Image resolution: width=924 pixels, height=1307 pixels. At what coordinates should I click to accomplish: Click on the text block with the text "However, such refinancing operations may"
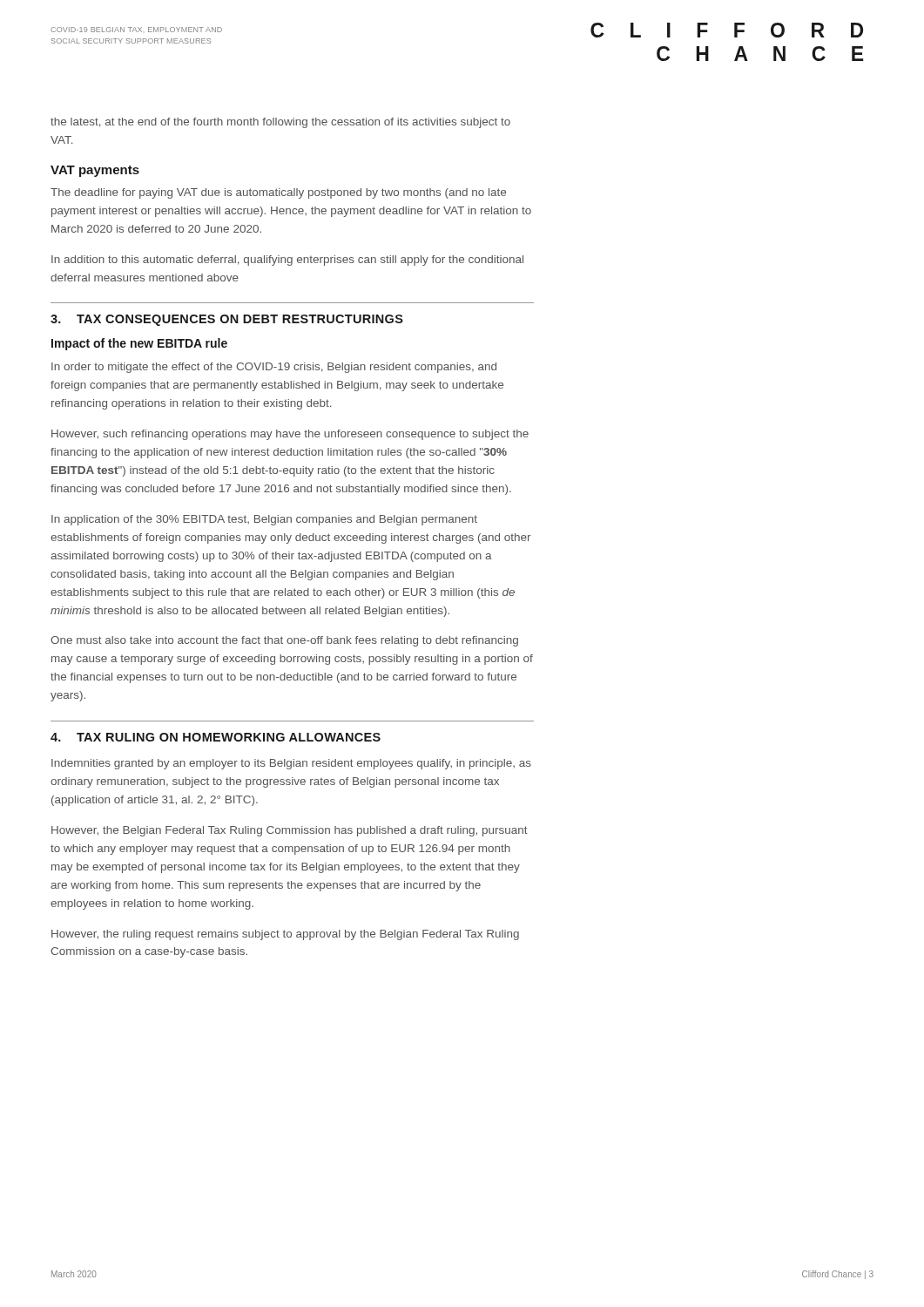(290, 461)
